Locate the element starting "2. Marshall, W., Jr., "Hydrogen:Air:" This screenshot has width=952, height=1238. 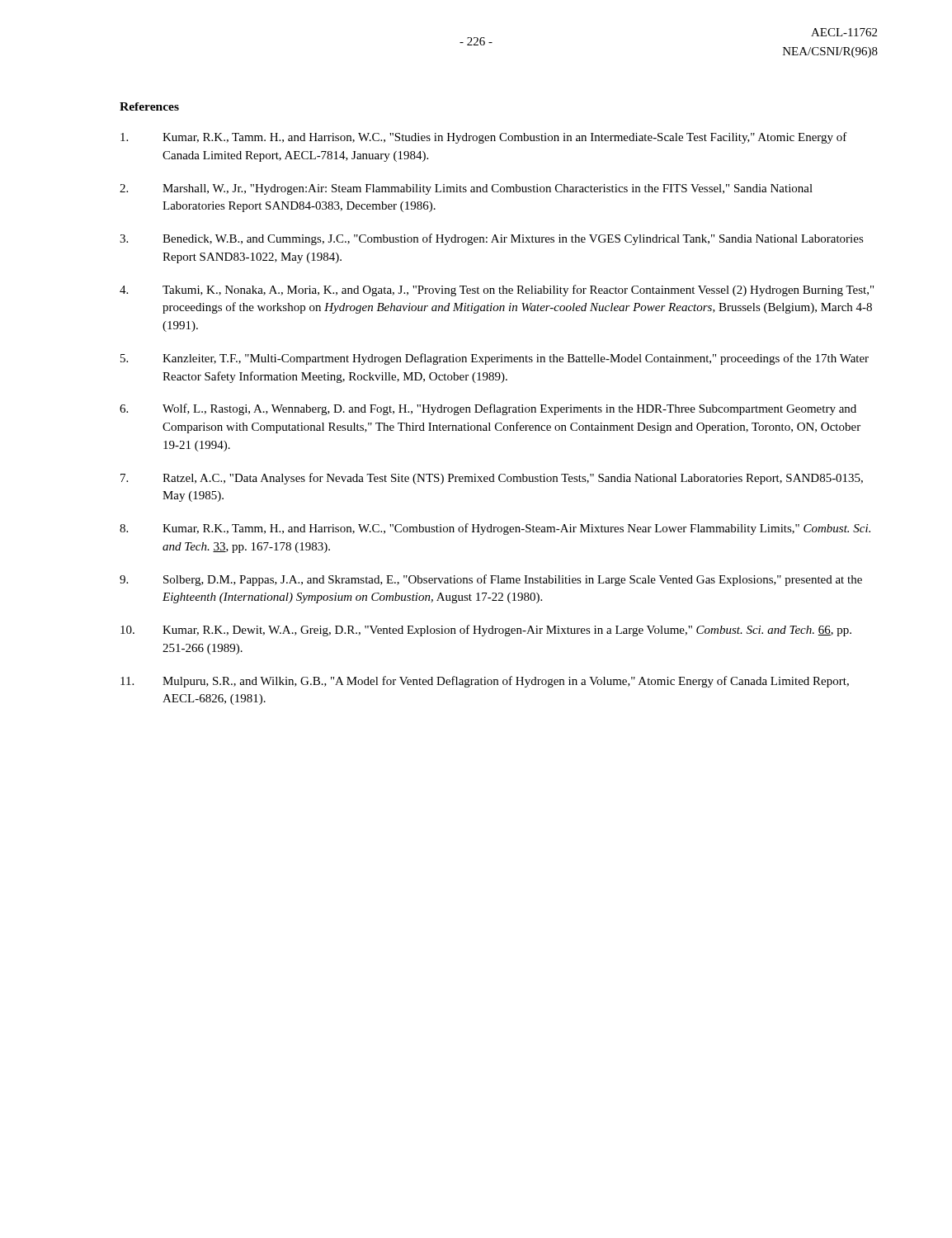[x=499, y=197]
